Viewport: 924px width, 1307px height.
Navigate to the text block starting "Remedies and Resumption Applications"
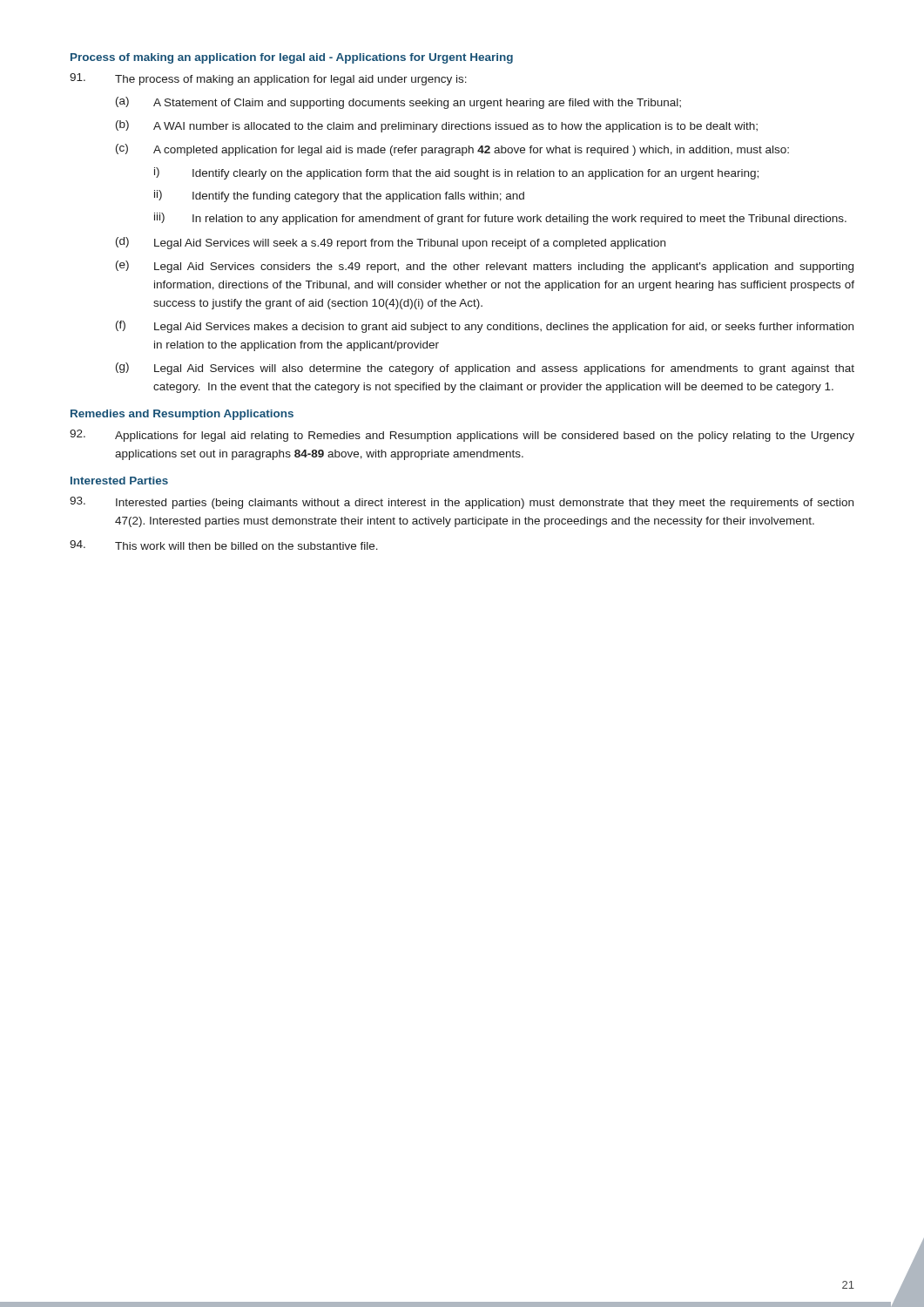pos(182,413)
